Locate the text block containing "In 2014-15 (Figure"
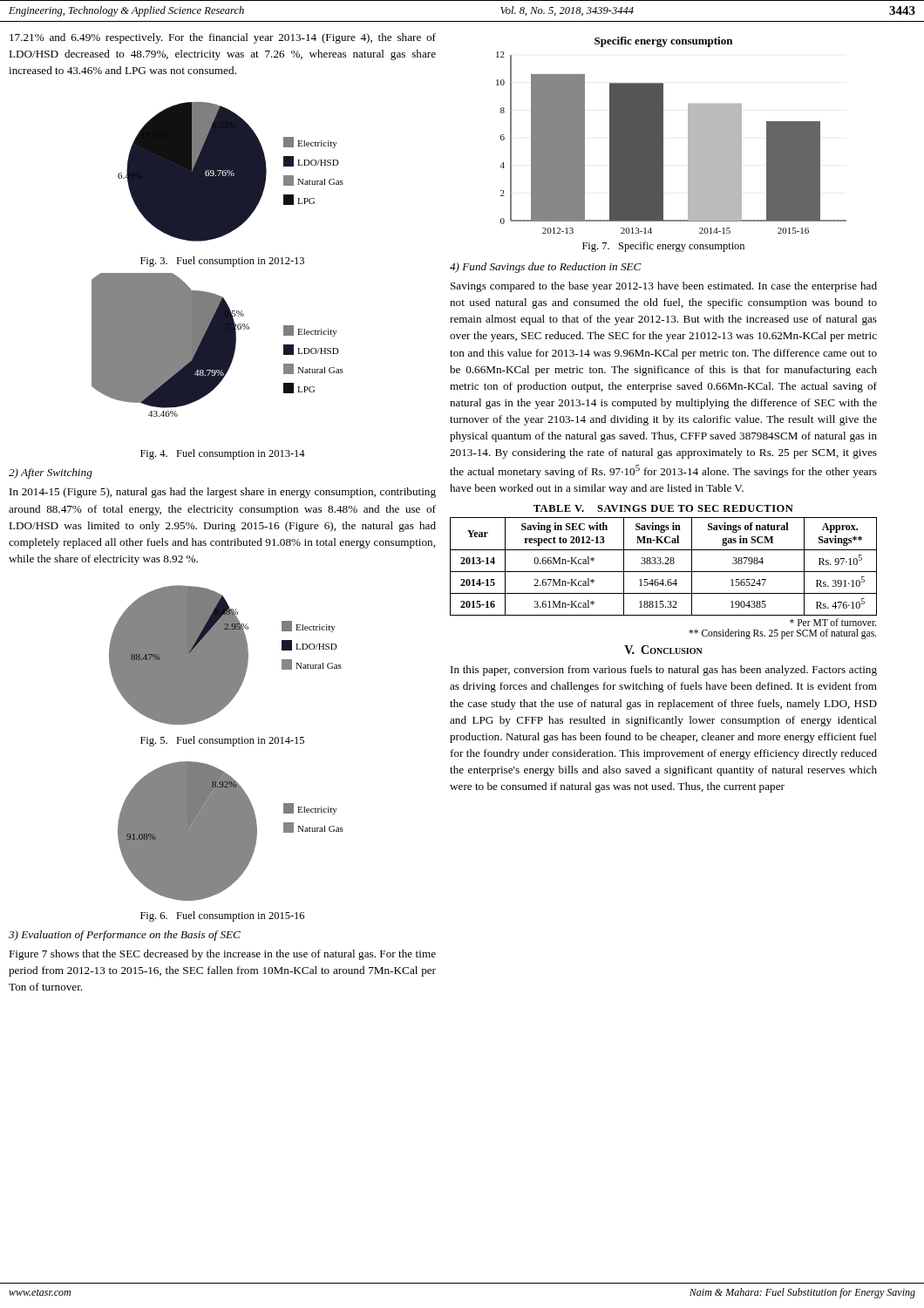The image size is (924, 1308). point(222,525)
